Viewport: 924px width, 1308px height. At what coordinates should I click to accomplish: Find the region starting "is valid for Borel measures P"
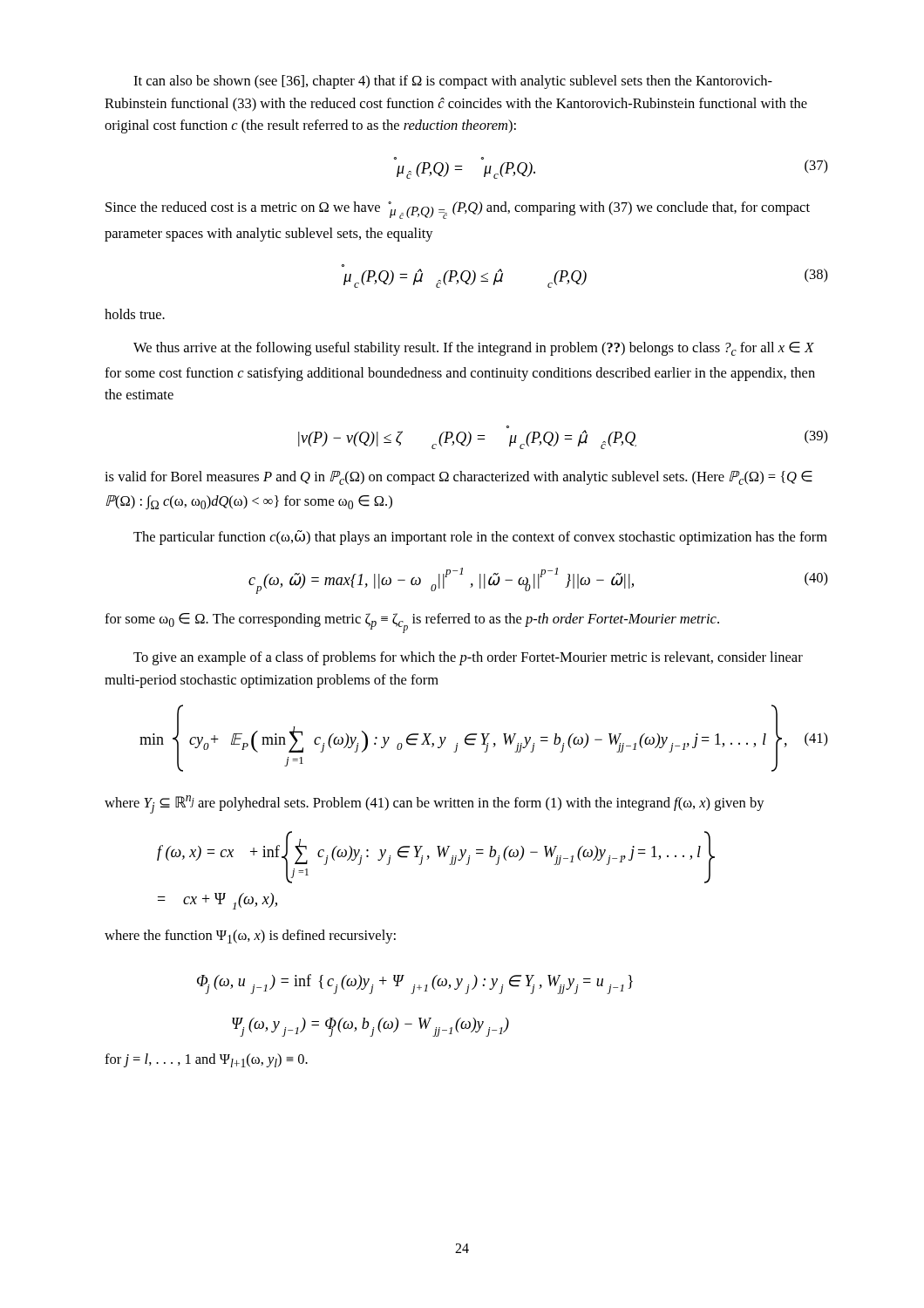pyautogui.click(x=466, y=490)
